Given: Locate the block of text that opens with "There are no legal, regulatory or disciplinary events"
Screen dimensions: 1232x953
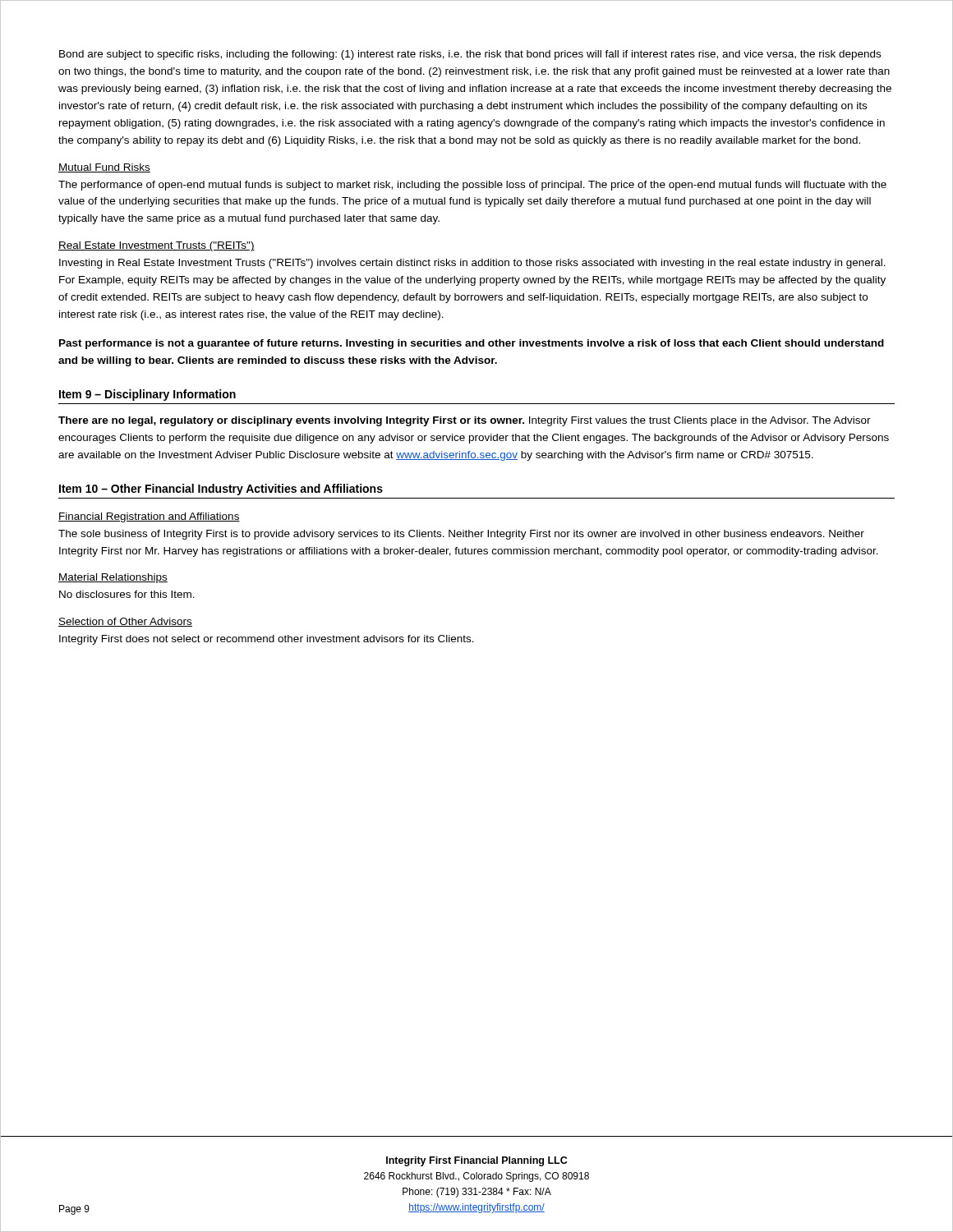Looking at the screenshot, I should point(474,437).
